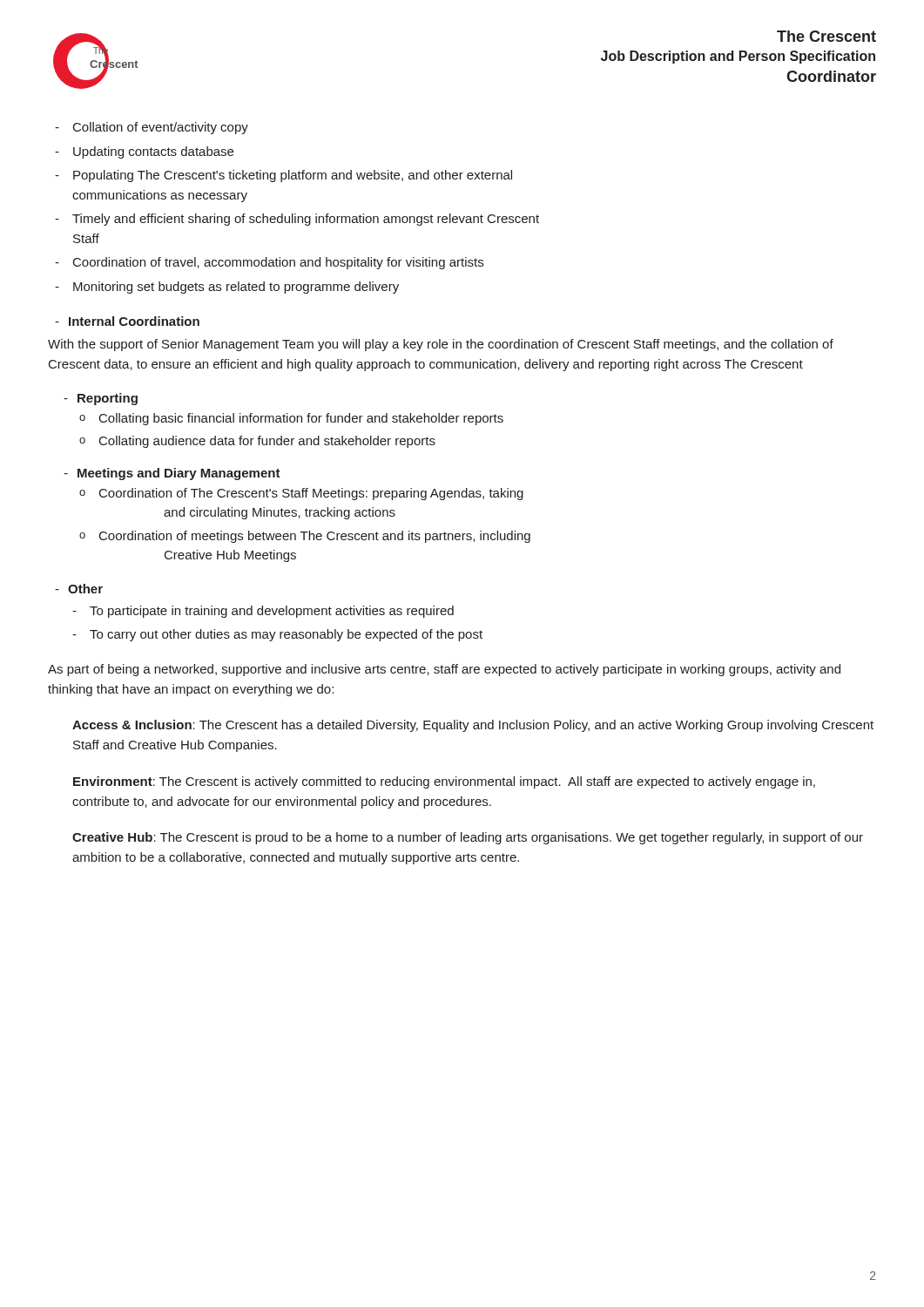The height and width of the screenshot is (1307, 924).
Task: Select the text block starting "Populating The Crescent's"
Action: tap(293, 184)
